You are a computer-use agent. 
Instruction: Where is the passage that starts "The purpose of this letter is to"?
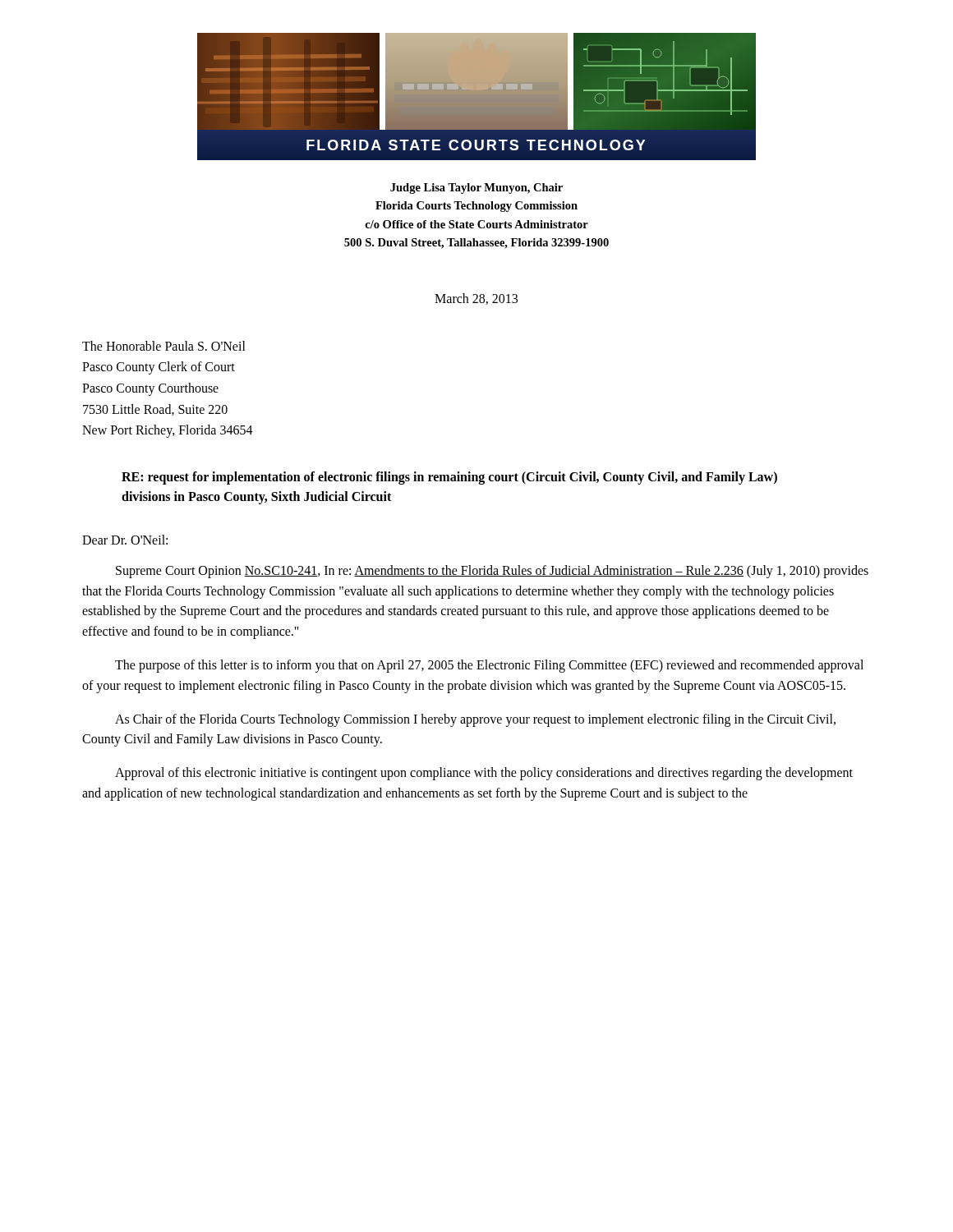pyautogui.click(x=473, y=675)
